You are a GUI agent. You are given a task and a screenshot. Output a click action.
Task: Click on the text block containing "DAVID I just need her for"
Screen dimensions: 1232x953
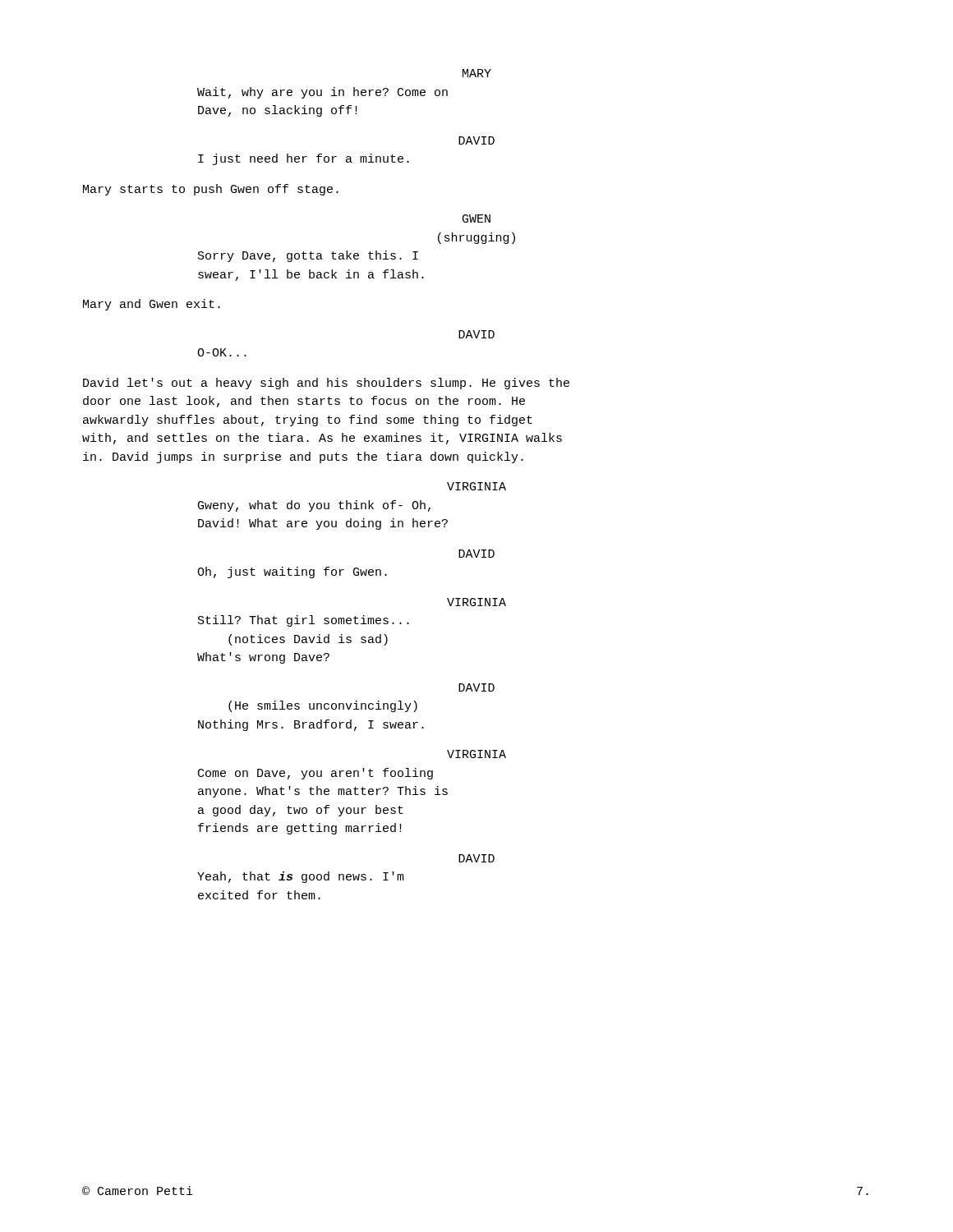point(476,151)
